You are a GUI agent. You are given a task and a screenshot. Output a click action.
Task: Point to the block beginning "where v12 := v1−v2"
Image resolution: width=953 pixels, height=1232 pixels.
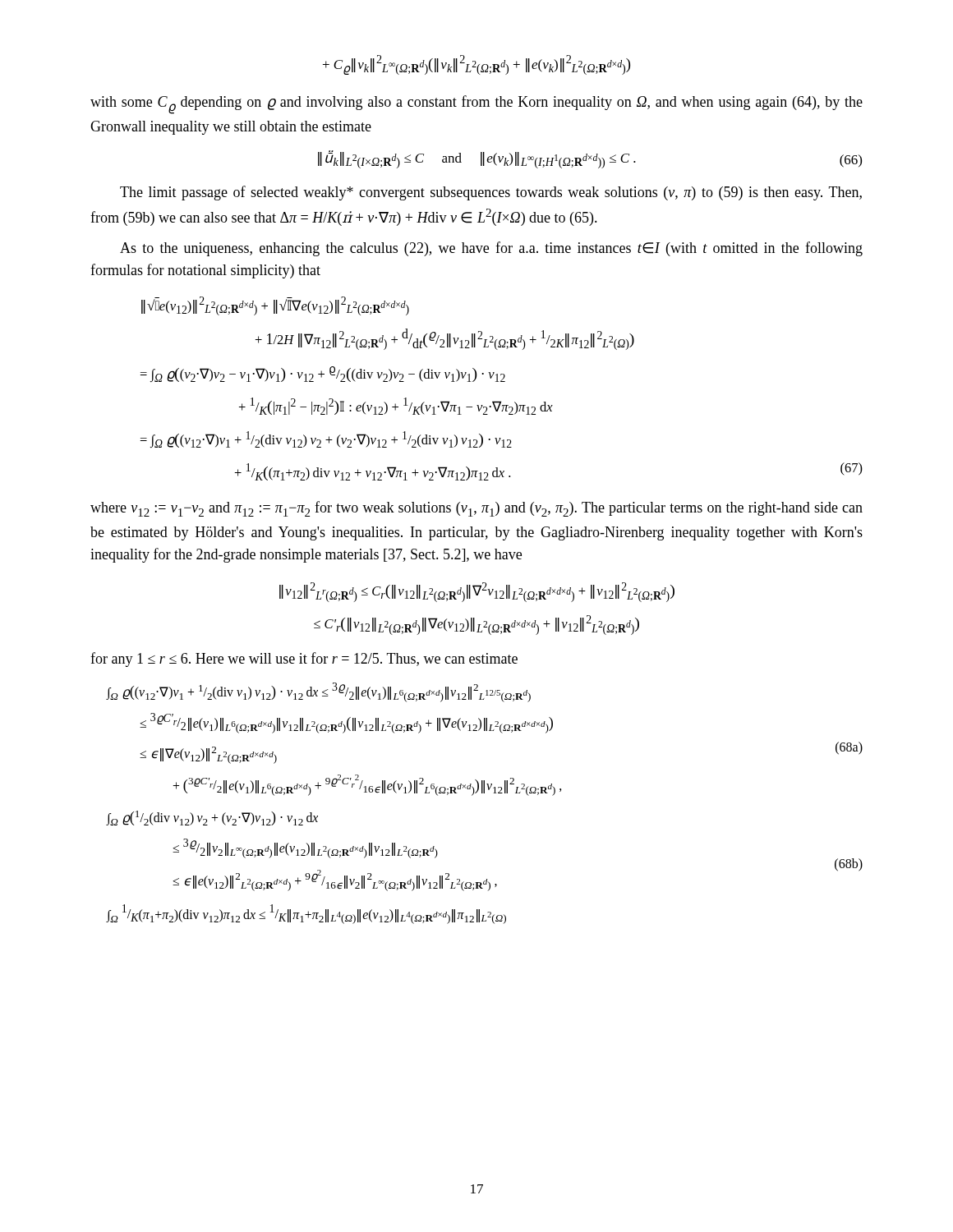tap(476, 531)
